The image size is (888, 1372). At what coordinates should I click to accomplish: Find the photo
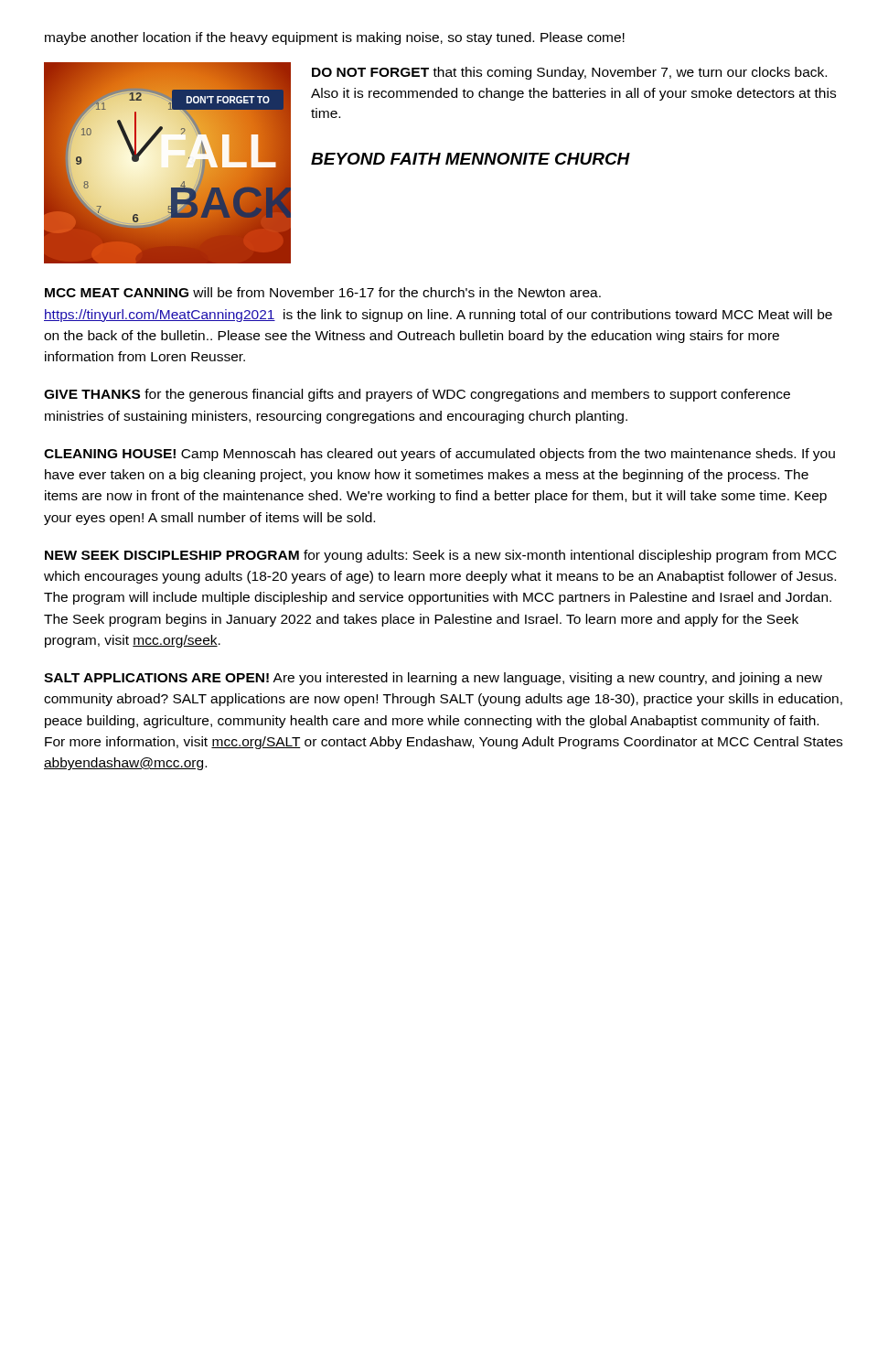coord(167,163)
